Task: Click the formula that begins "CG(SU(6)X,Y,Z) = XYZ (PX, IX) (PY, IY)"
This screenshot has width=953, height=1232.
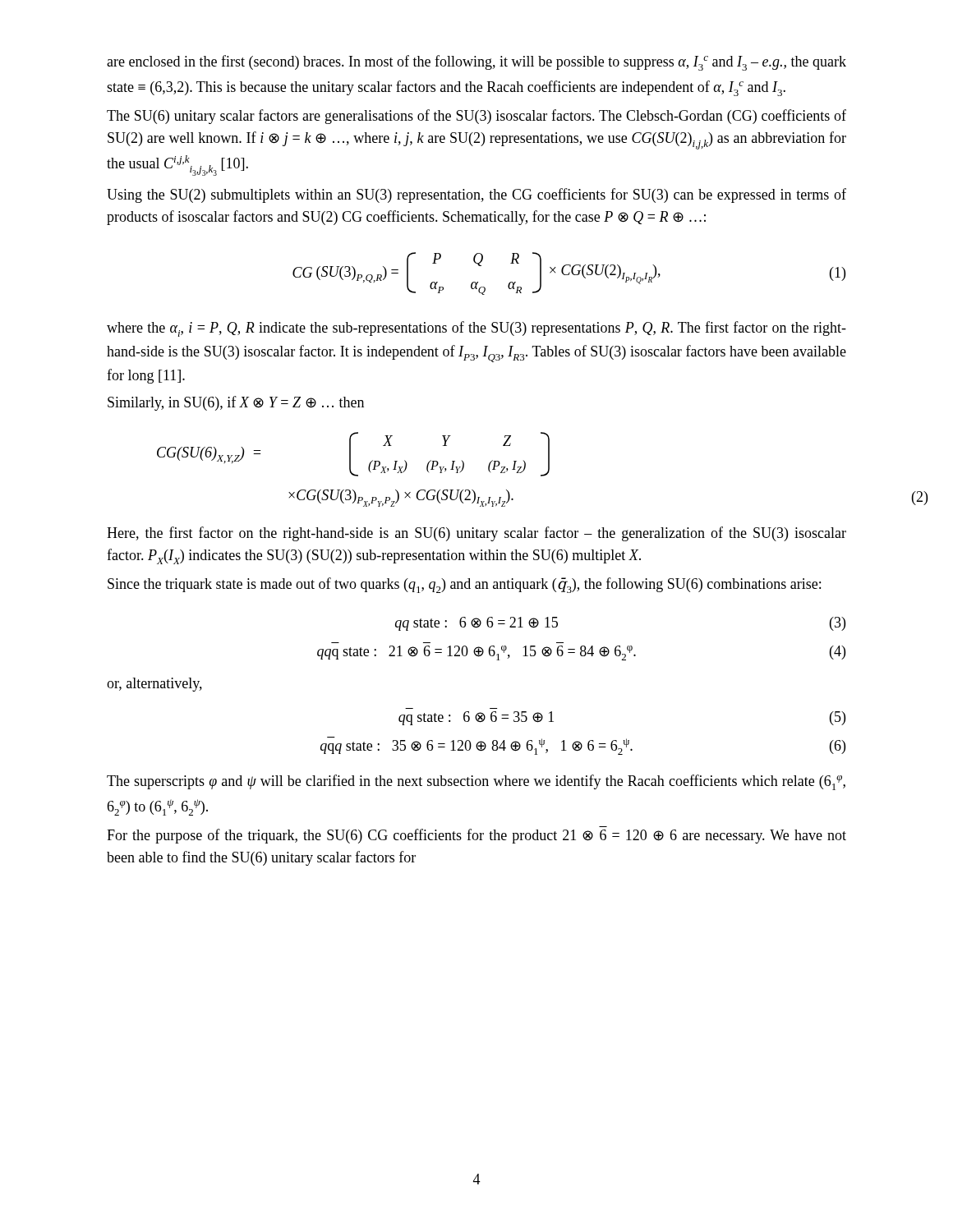Action: coord(501,470)
